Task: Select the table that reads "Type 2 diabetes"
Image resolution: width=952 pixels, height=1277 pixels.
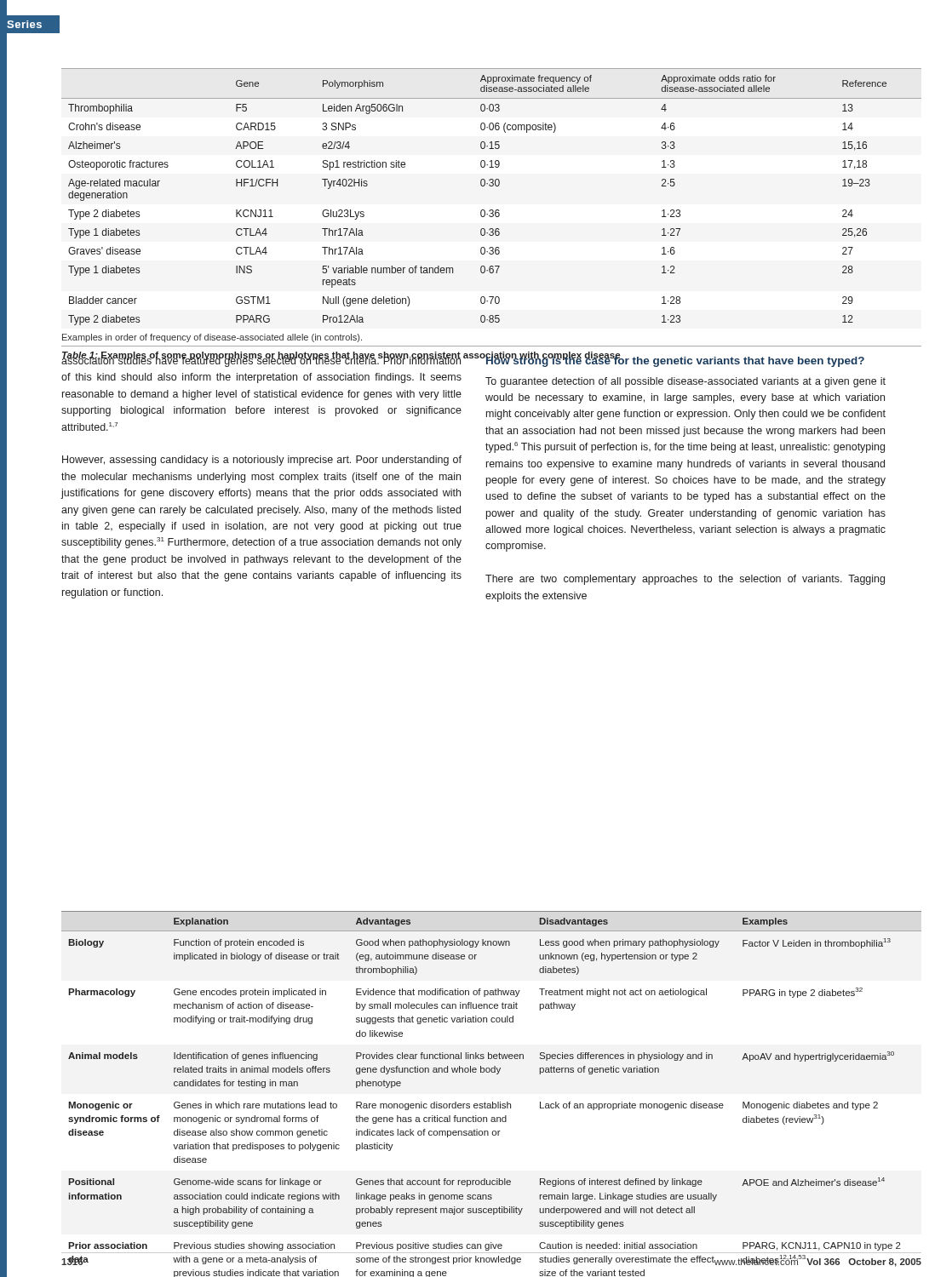Action: [x=491, y=214]
